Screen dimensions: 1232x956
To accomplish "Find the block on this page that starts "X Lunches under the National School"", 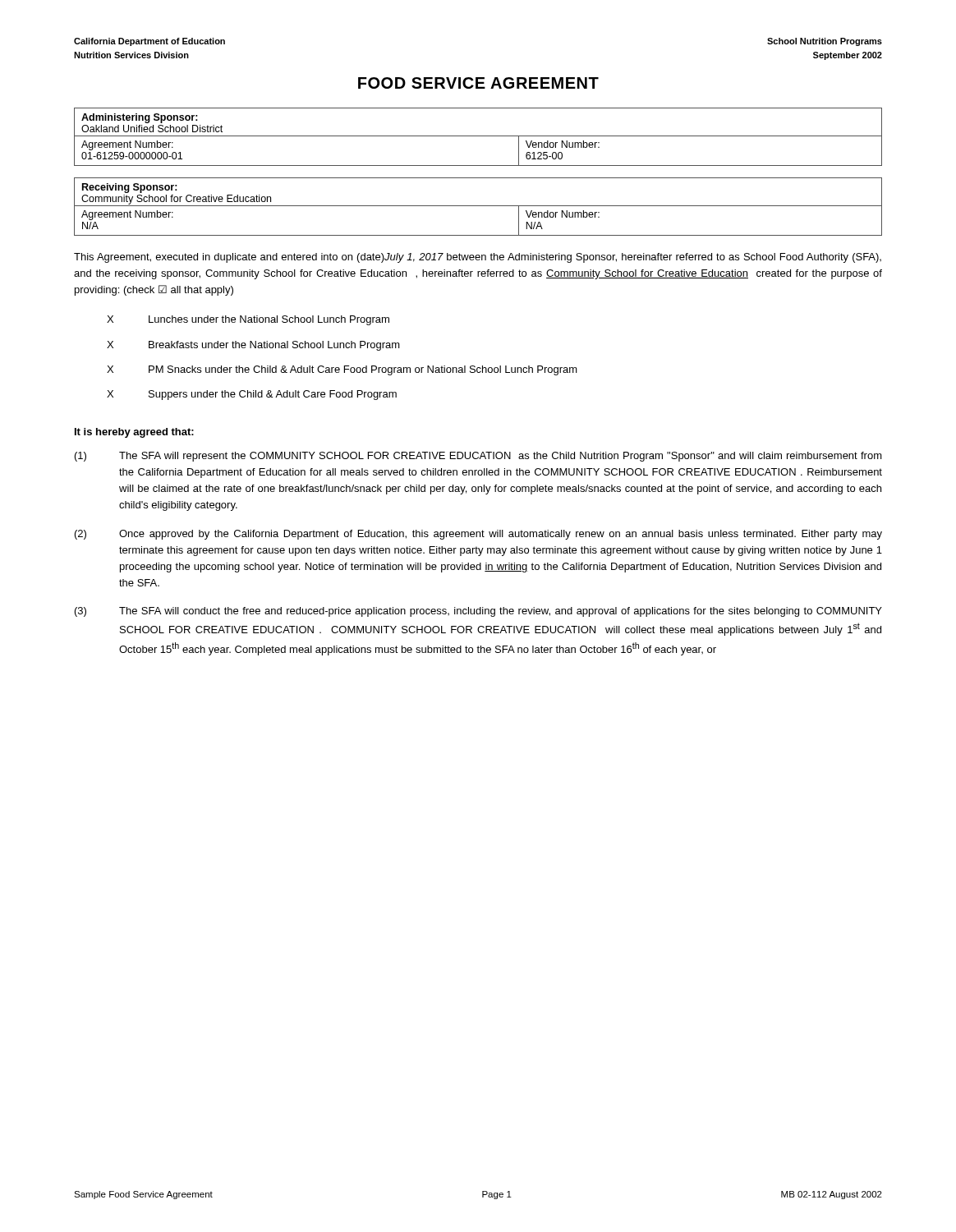I will coord(248,320).
